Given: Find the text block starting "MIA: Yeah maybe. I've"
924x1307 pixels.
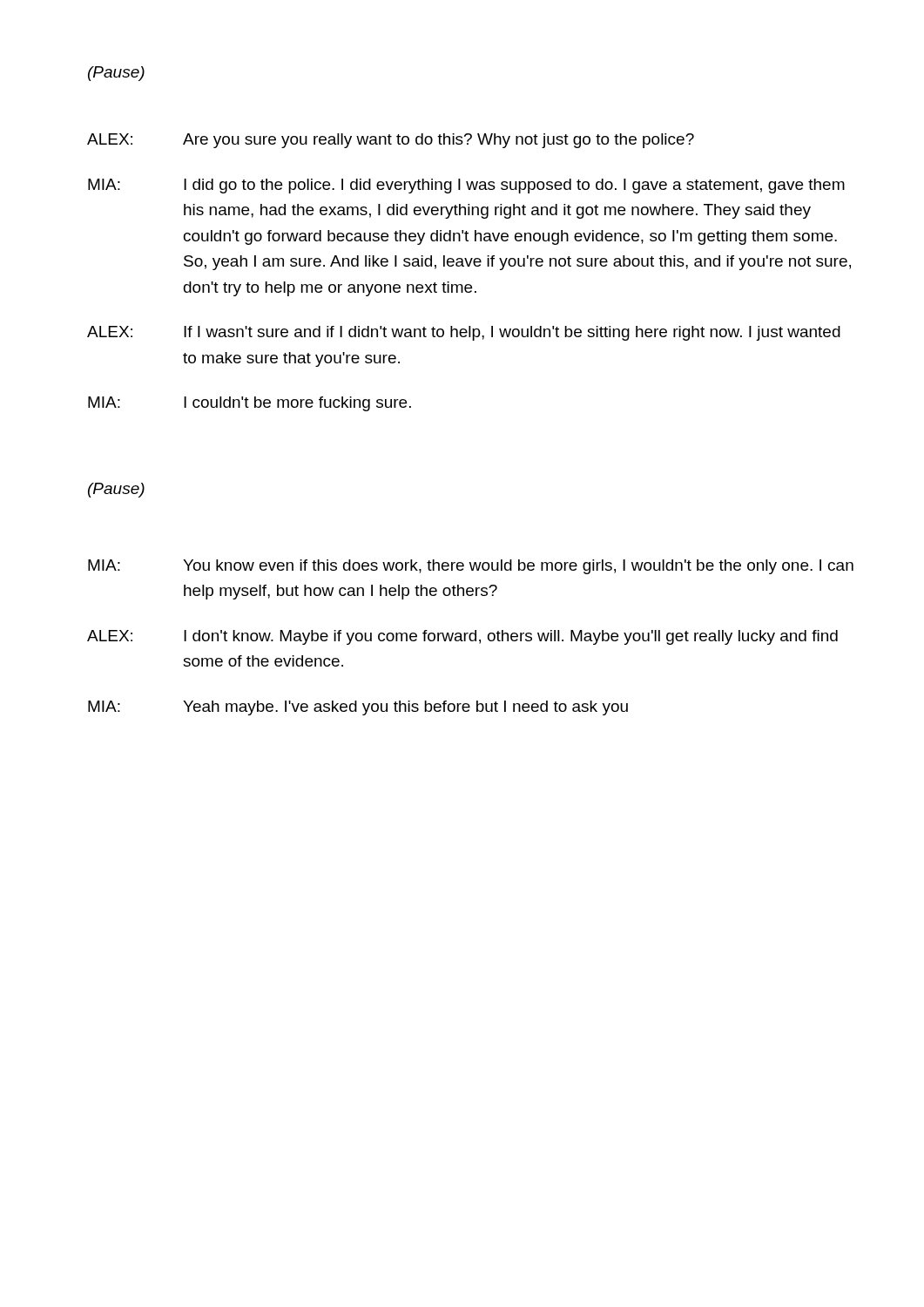Looking at the screenshot, I should [x=471, y=706].
